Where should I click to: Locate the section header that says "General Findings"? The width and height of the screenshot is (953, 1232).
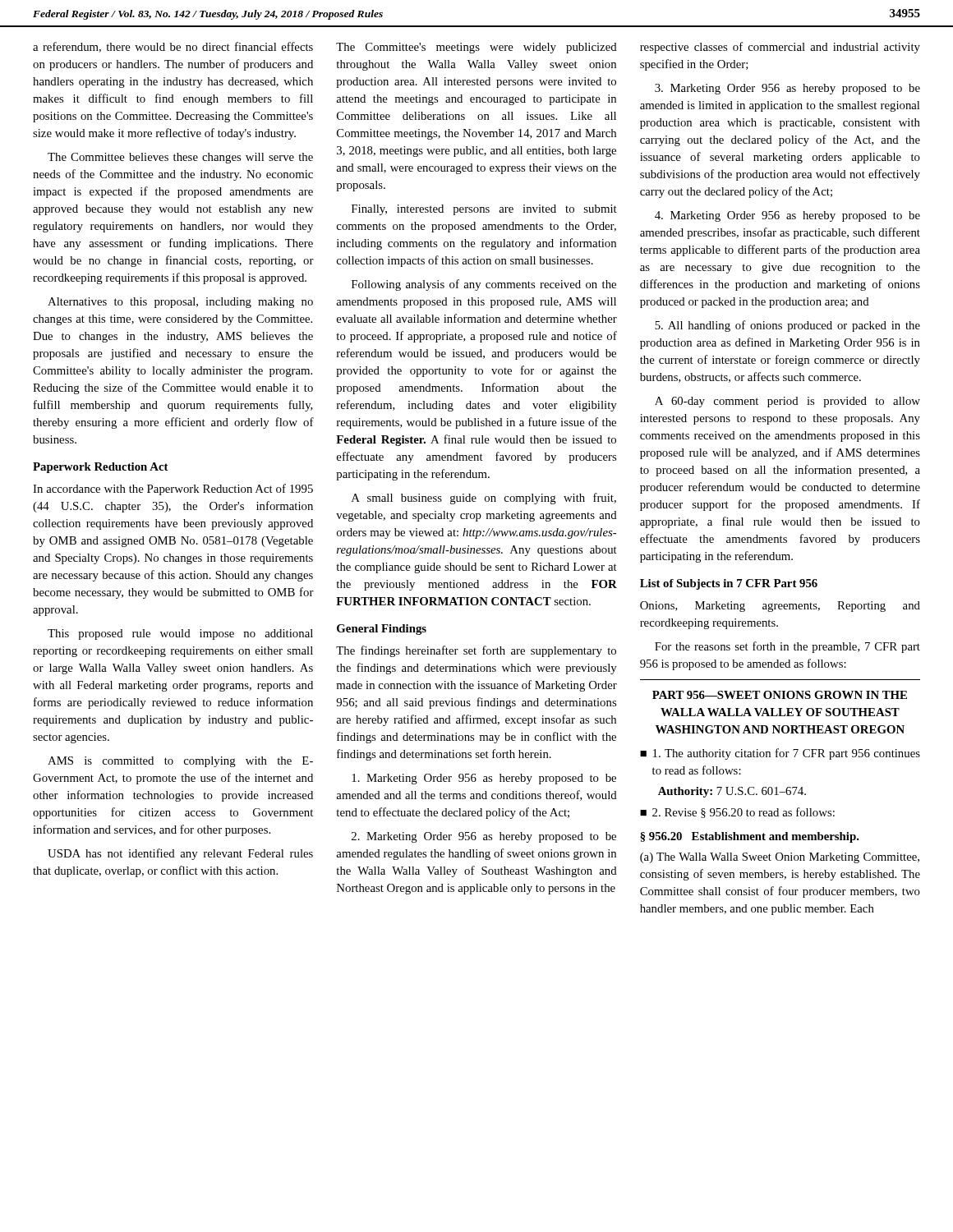[381, 628]
